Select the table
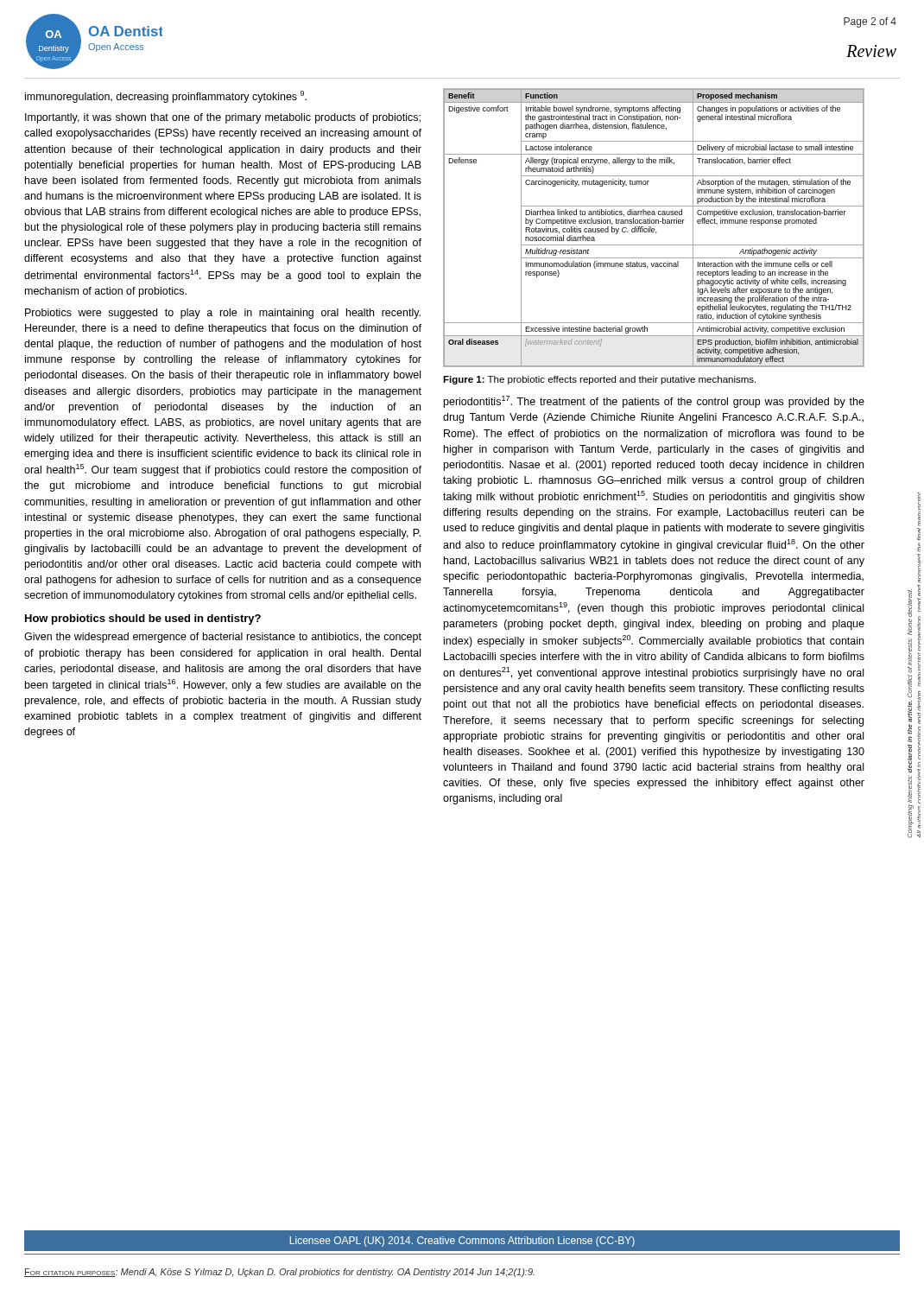This screenshot has width=924, height=1296. [654, 228]
